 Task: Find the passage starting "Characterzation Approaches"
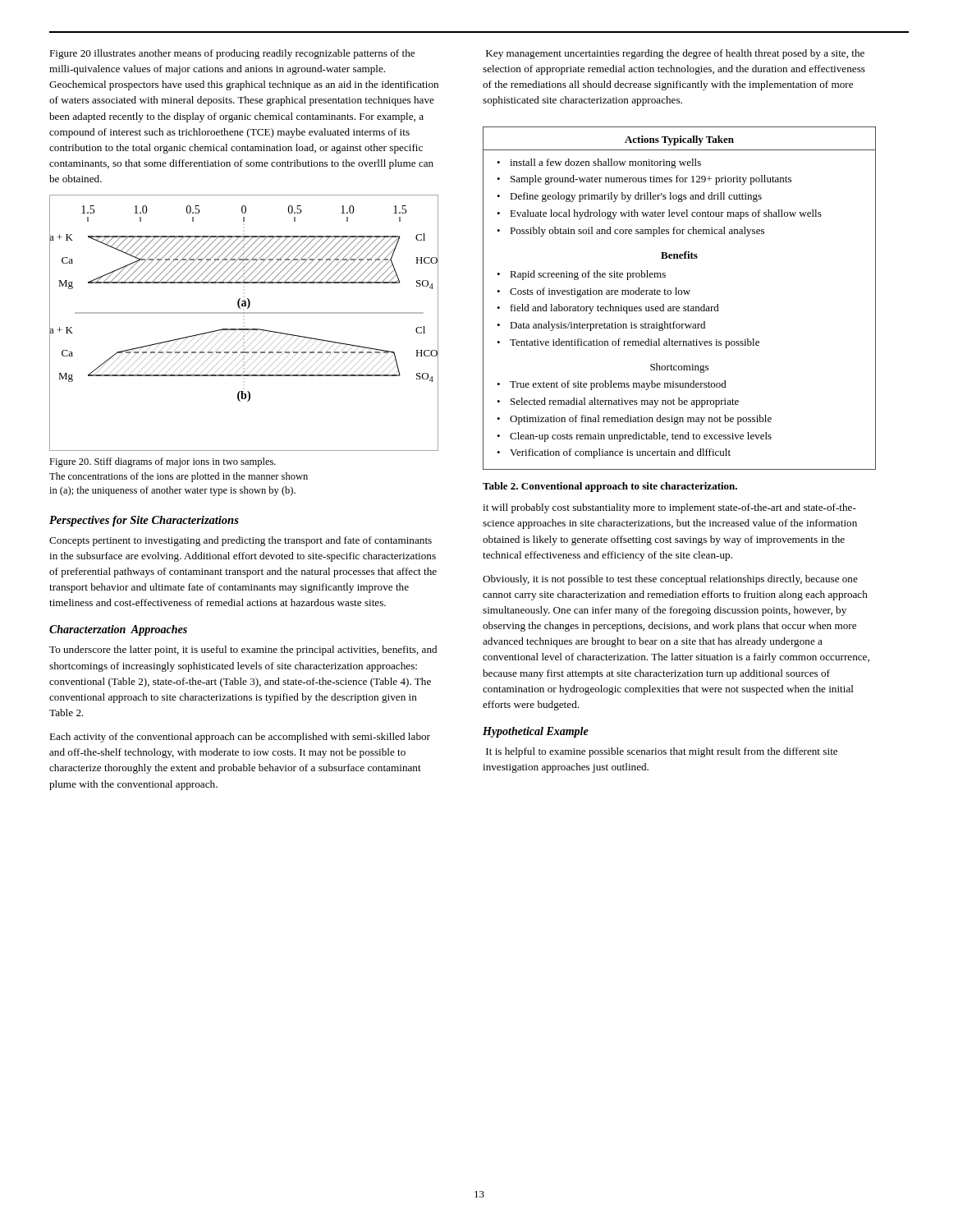(118, 630)
